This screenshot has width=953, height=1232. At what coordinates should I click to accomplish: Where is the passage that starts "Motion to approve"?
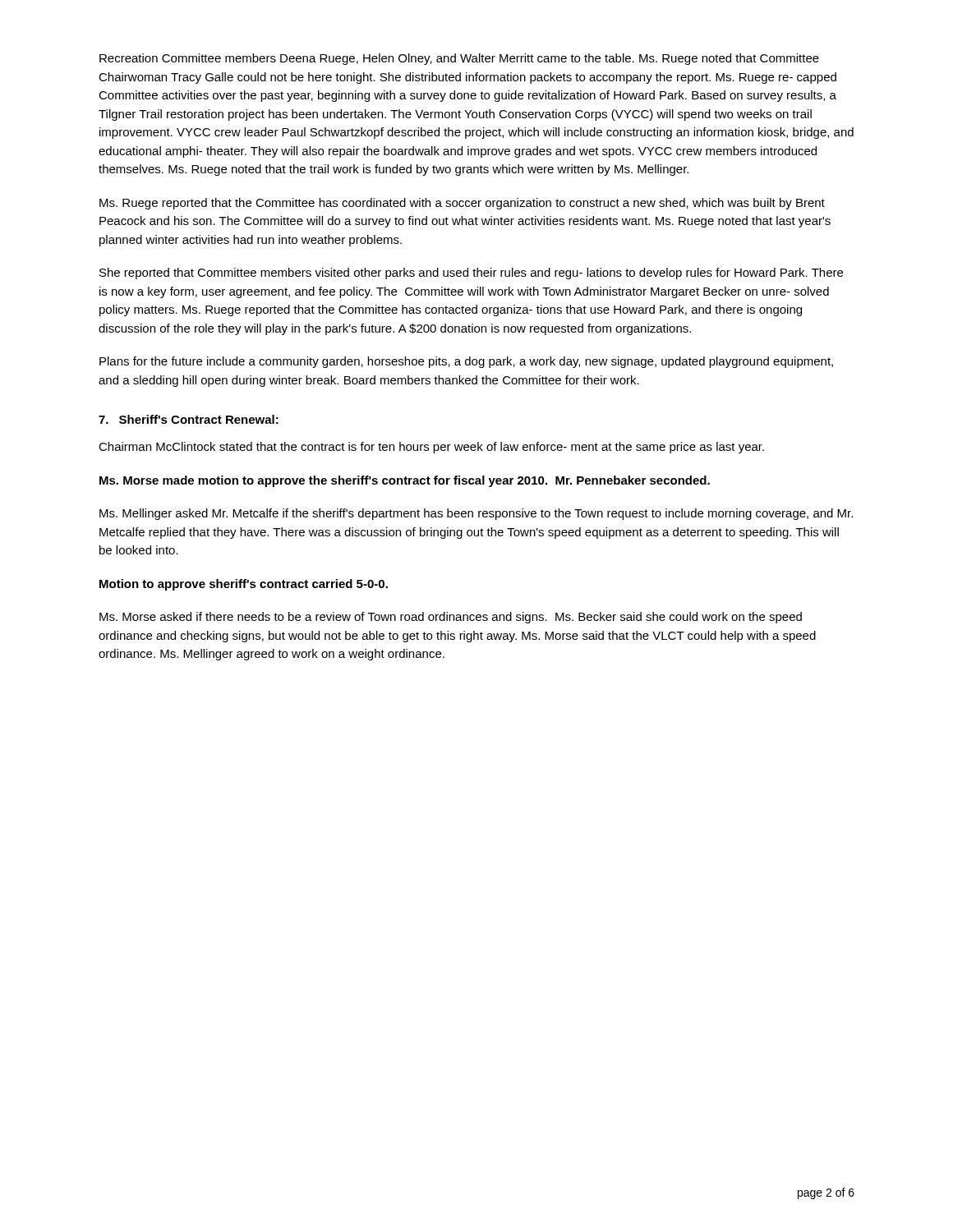pos(243,583)
